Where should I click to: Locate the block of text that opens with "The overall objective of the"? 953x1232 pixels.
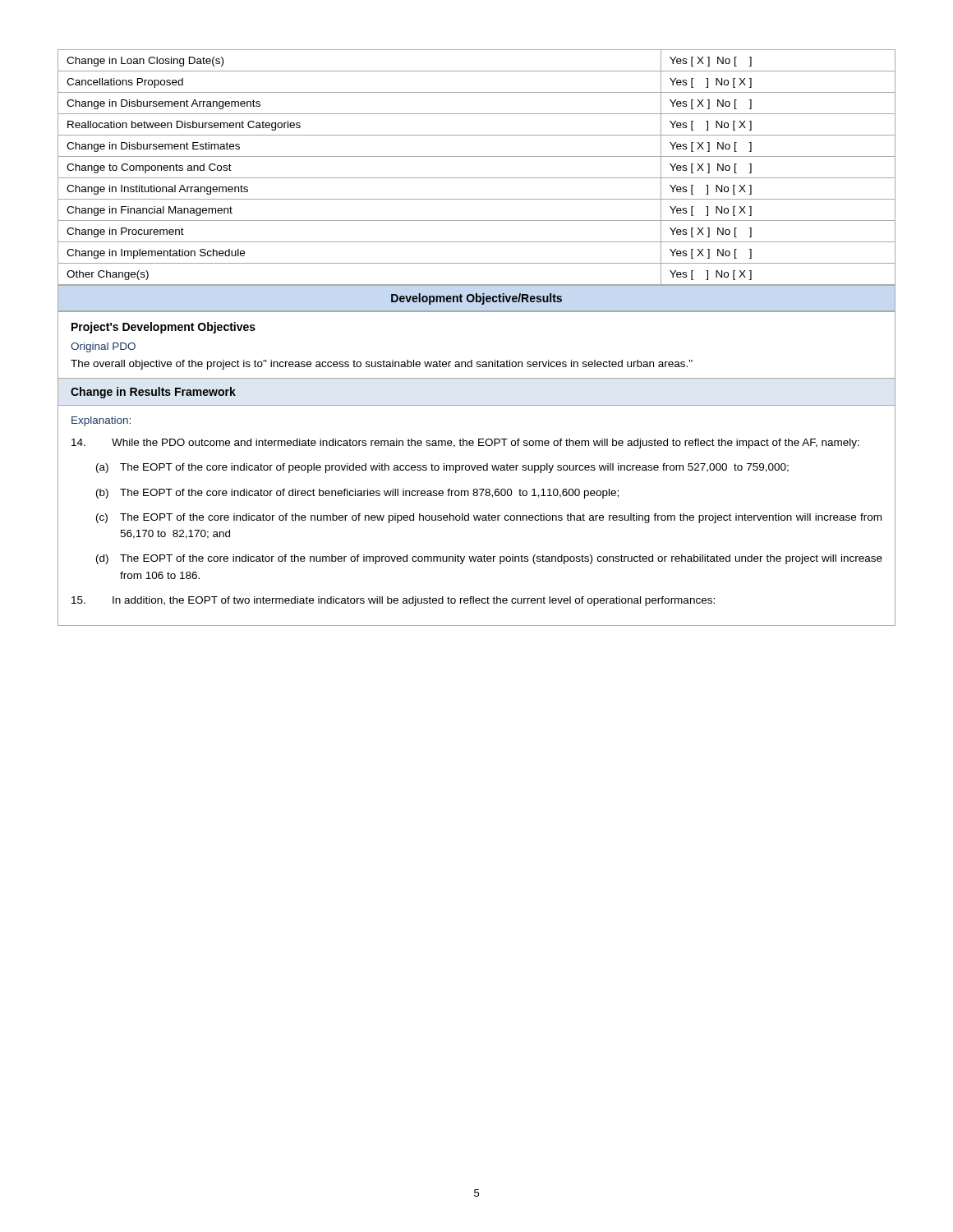click(382, 363)
